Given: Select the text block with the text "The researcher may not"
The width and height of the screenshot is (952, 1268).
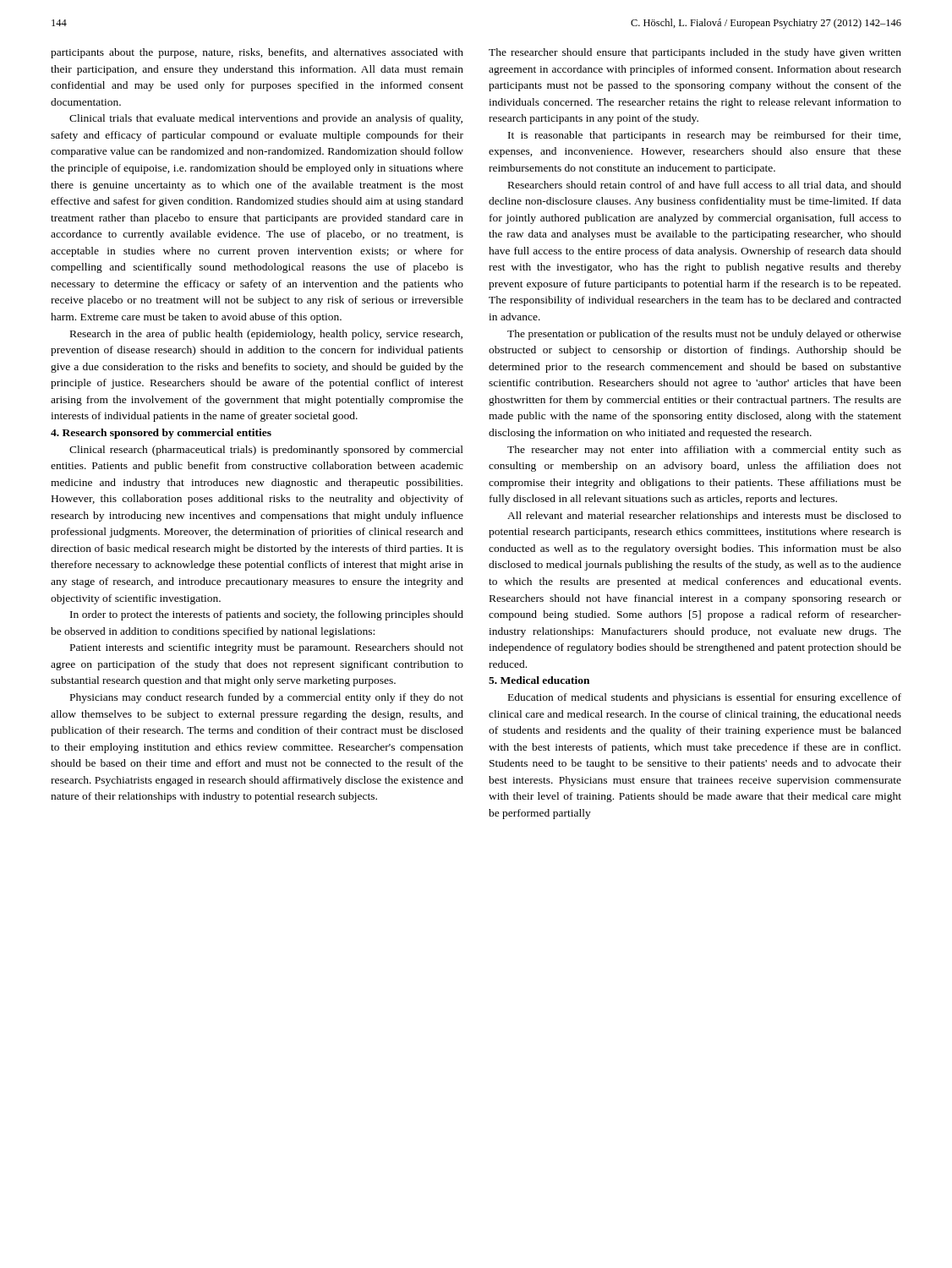Looking at the screenshot, I should (695, 474).
